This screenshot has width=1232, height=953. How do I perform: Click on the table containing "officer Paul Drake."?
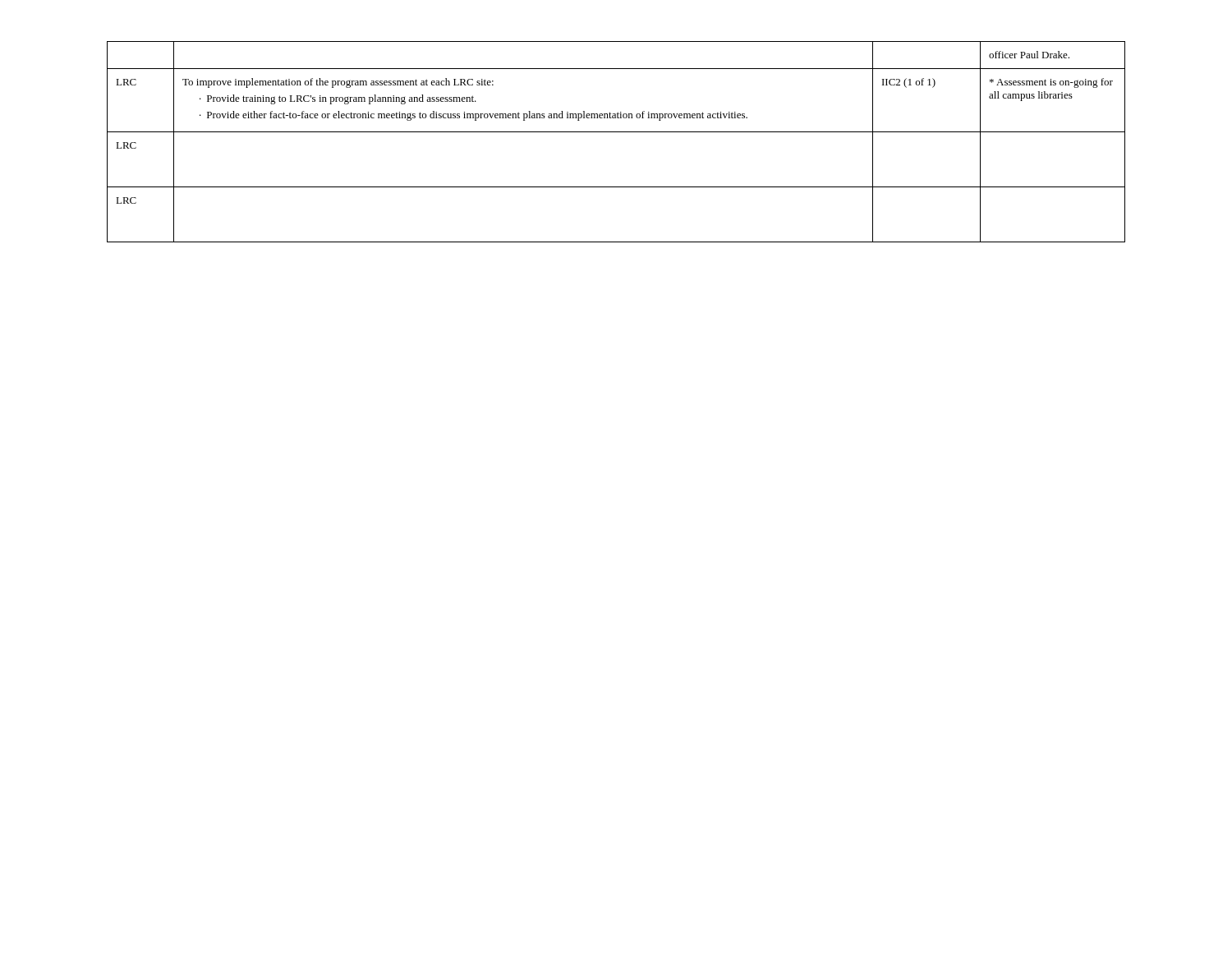pos(616,142)
